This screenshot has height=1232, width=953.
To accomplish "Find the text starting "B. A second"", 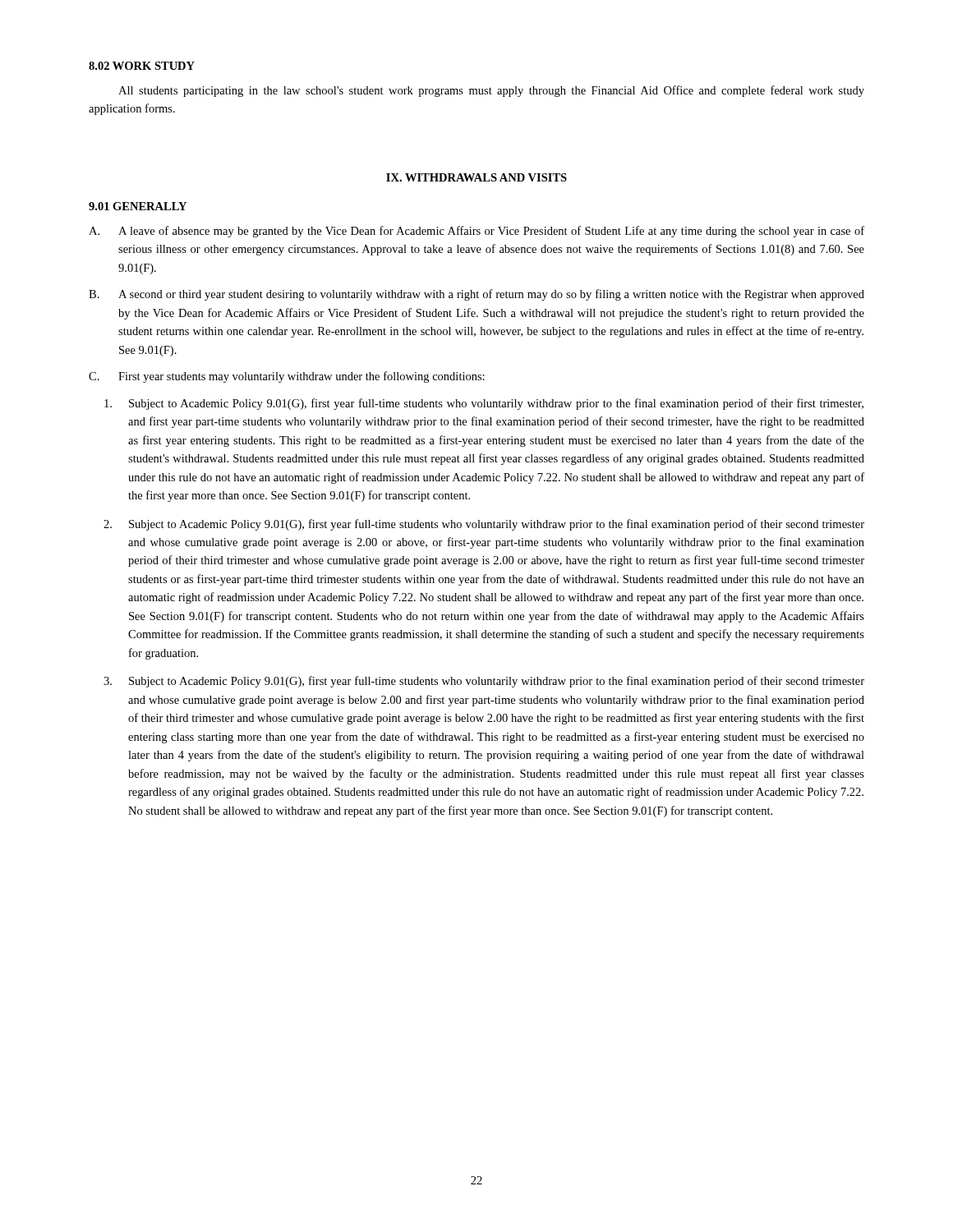I will (476, 322).
